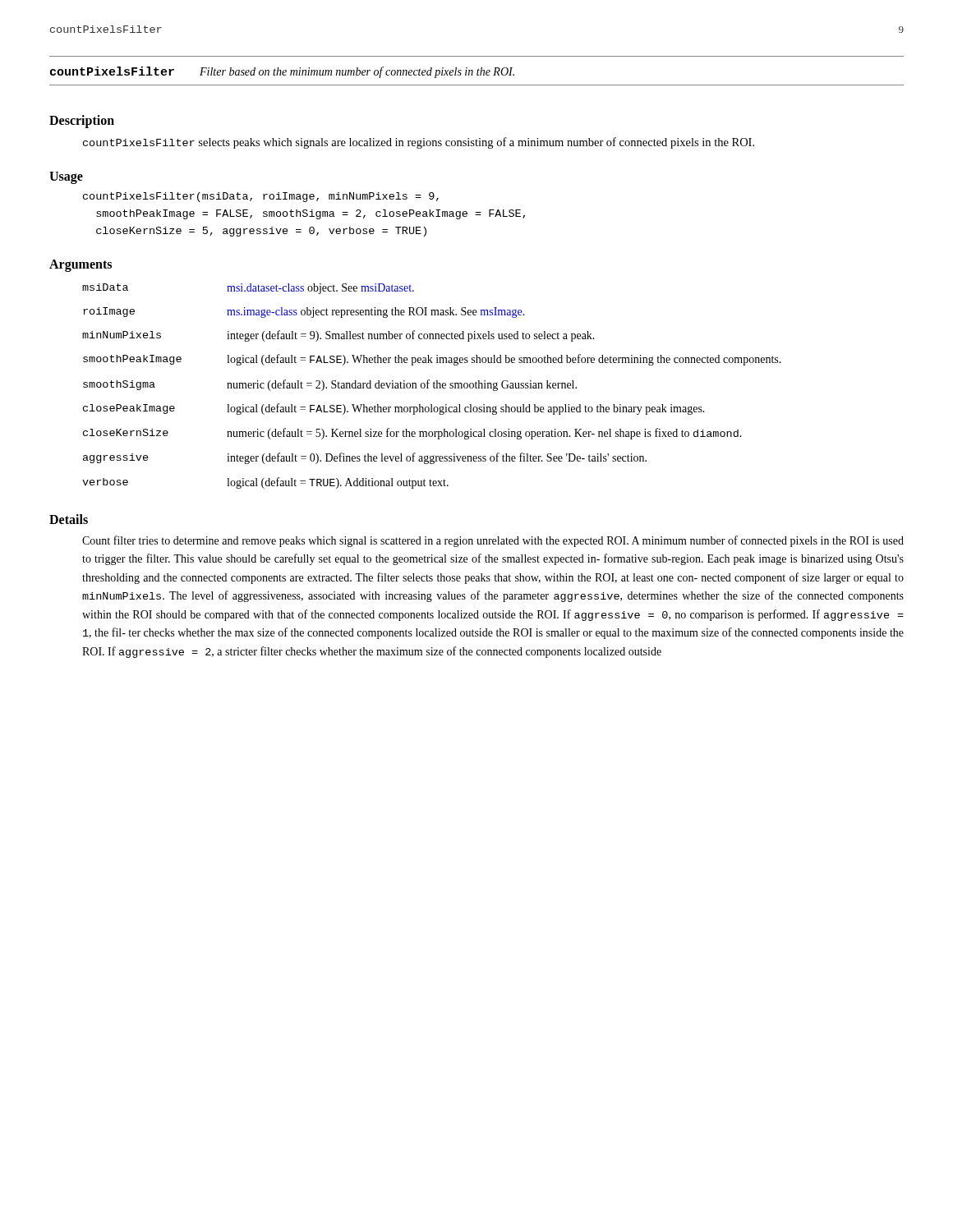The width and height of the screenshot is (953, 1232).
Task: Click on the element starting "verbose logical (default = TRUE). Additional output text."
Action: 265,483
